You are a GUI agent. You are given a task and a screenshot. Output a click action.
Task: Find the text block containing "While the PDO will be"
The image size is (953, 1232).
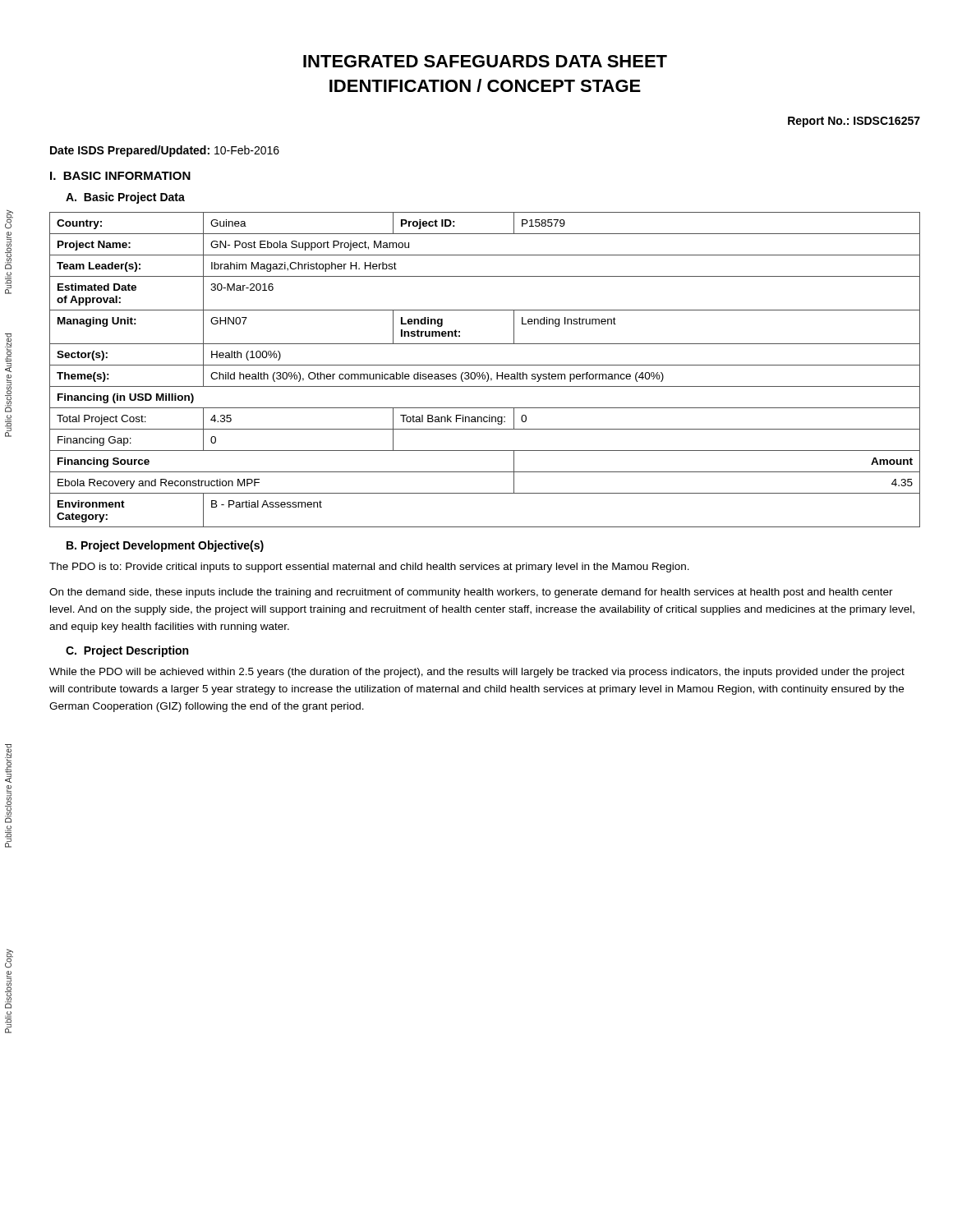[x=477, y=689]
